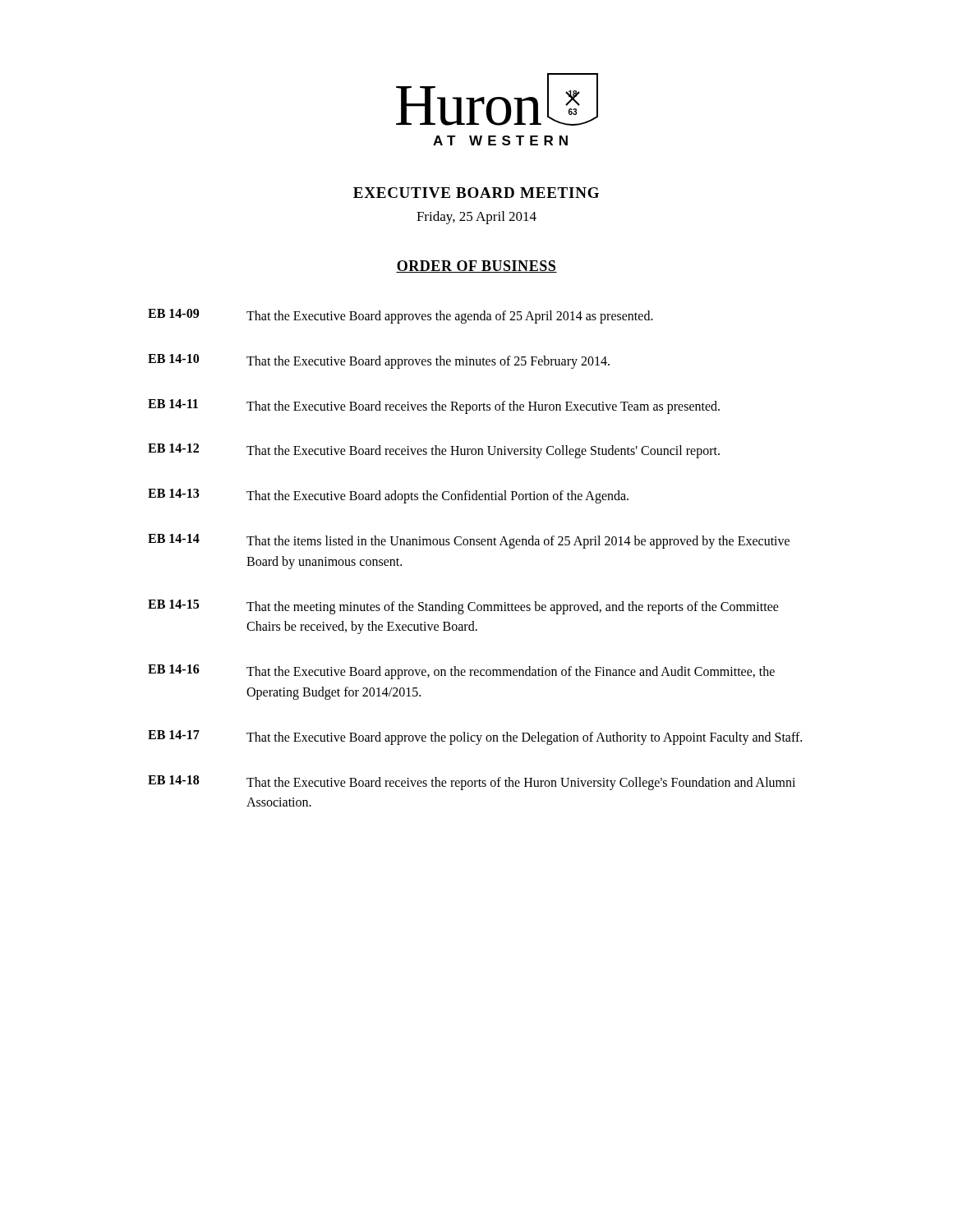Locate the list item that reads "EB 14-14 That the items listed"
The image size is (953, 1232).
(x=476, y=552)
